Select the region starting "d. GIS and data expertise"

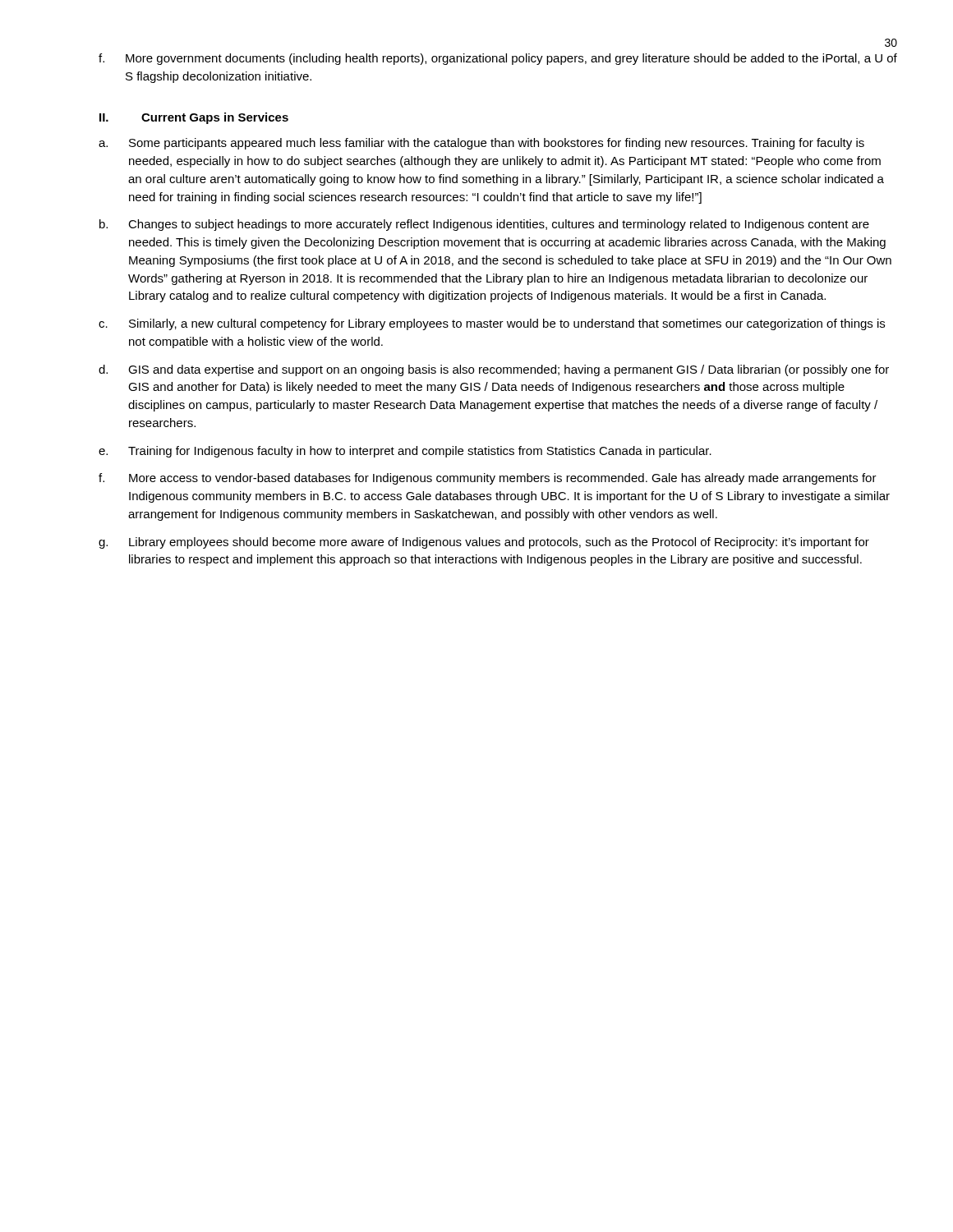click(x=498, y=396)
